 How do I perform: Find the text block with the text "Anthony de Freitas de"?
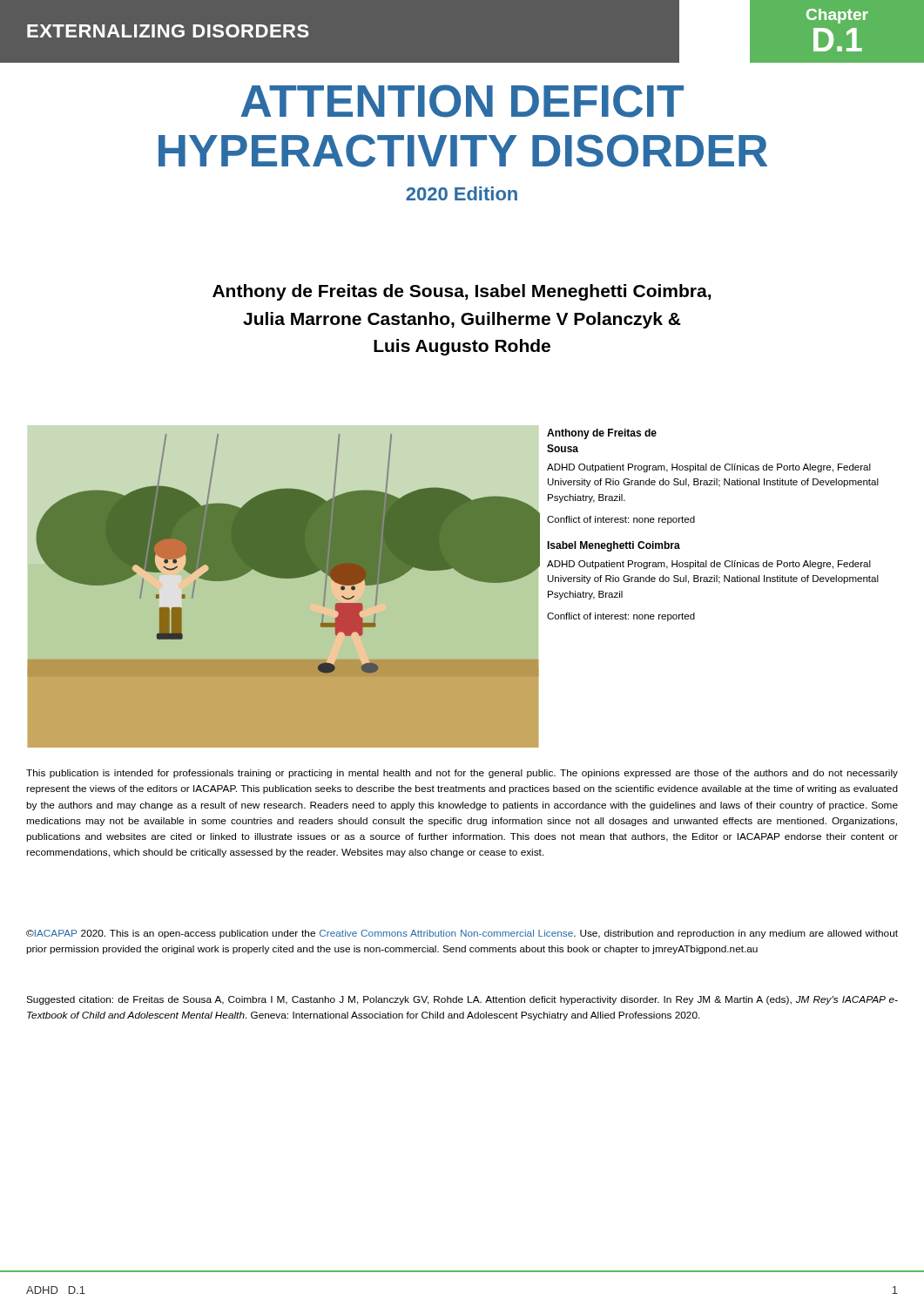(x=462, y=318)
